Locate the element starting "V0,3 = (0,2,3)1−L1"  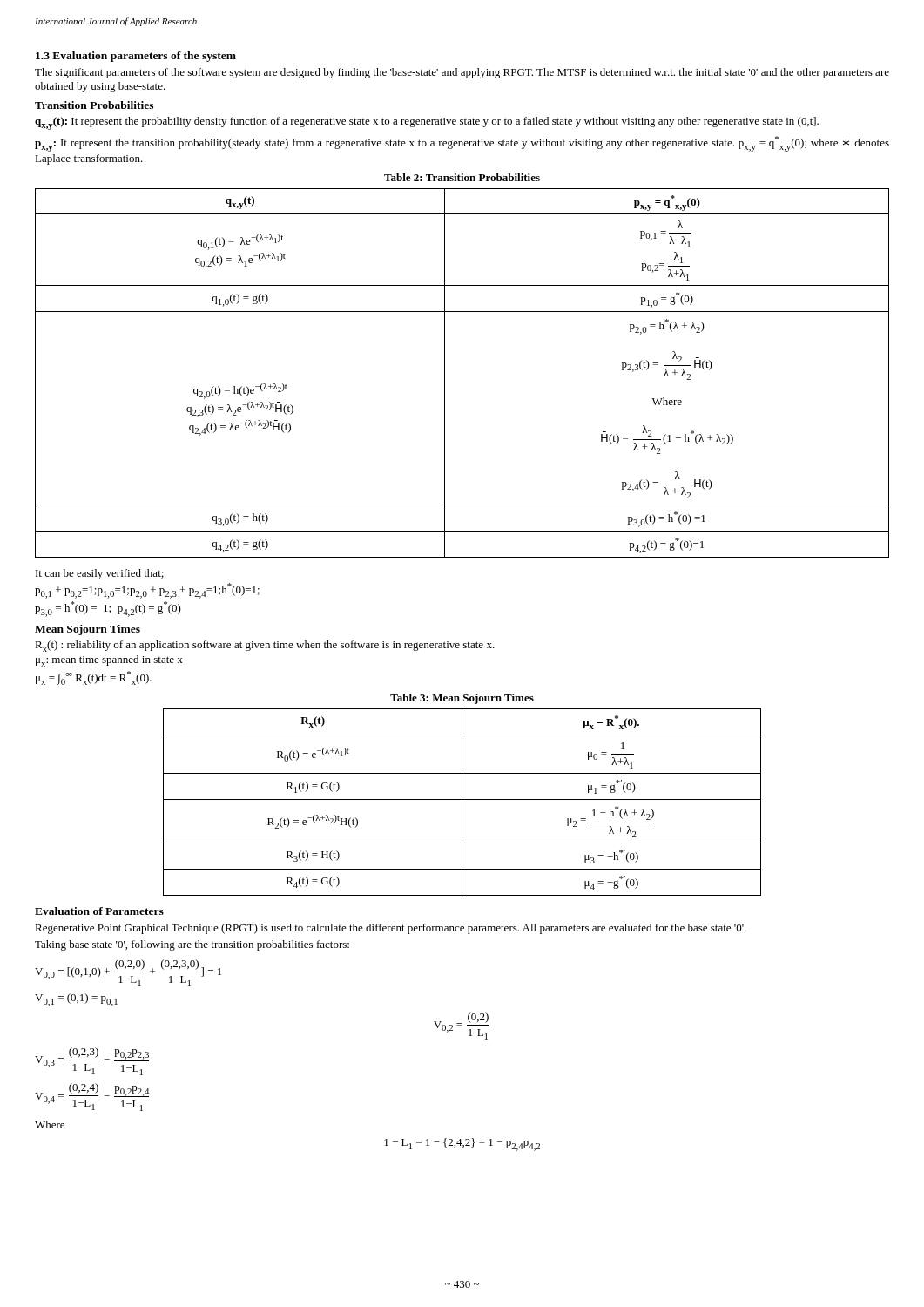[x=92, y=1060]
